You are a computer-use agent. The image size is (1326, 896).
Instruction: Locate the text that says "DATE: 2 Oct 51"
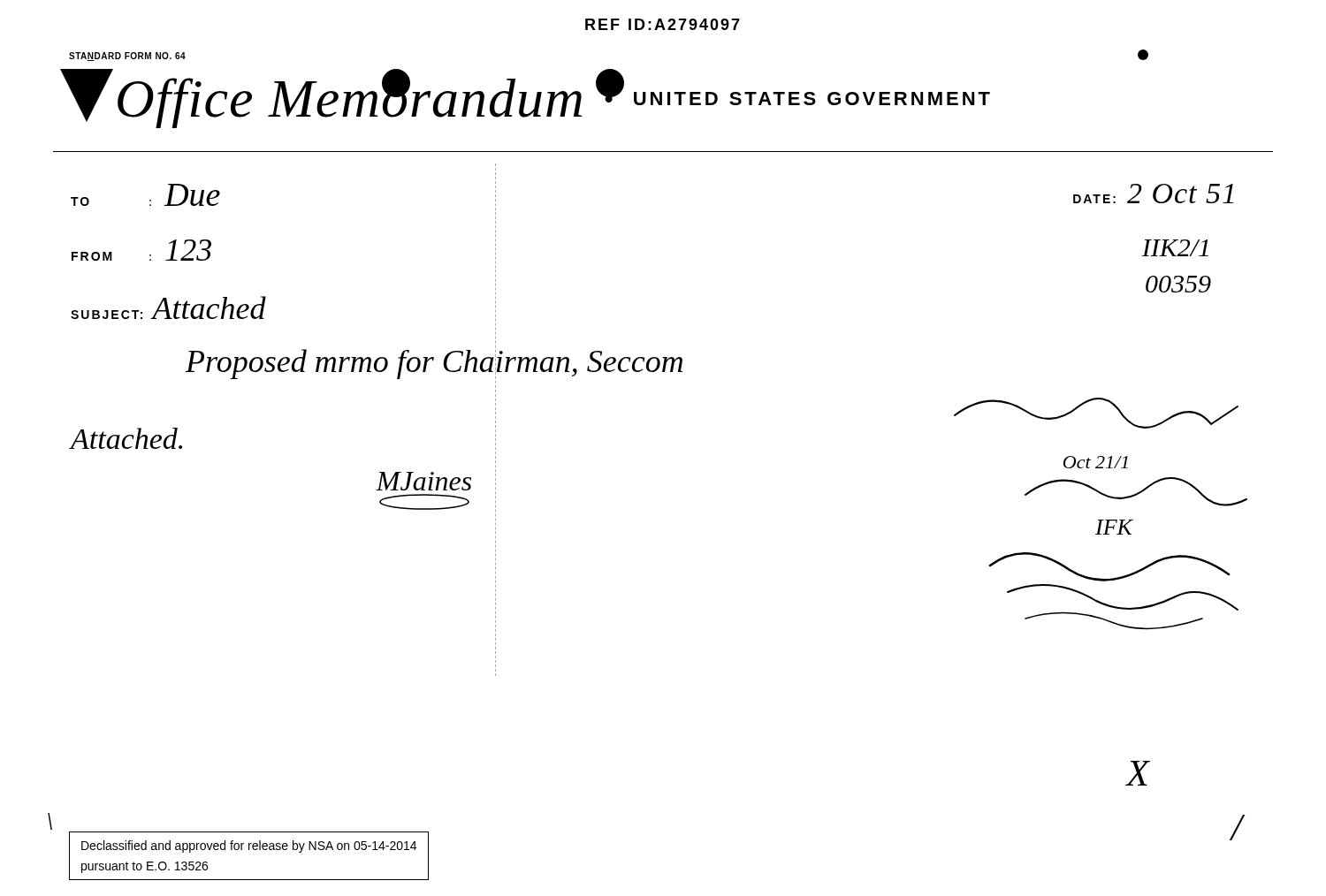[1155, 193]
